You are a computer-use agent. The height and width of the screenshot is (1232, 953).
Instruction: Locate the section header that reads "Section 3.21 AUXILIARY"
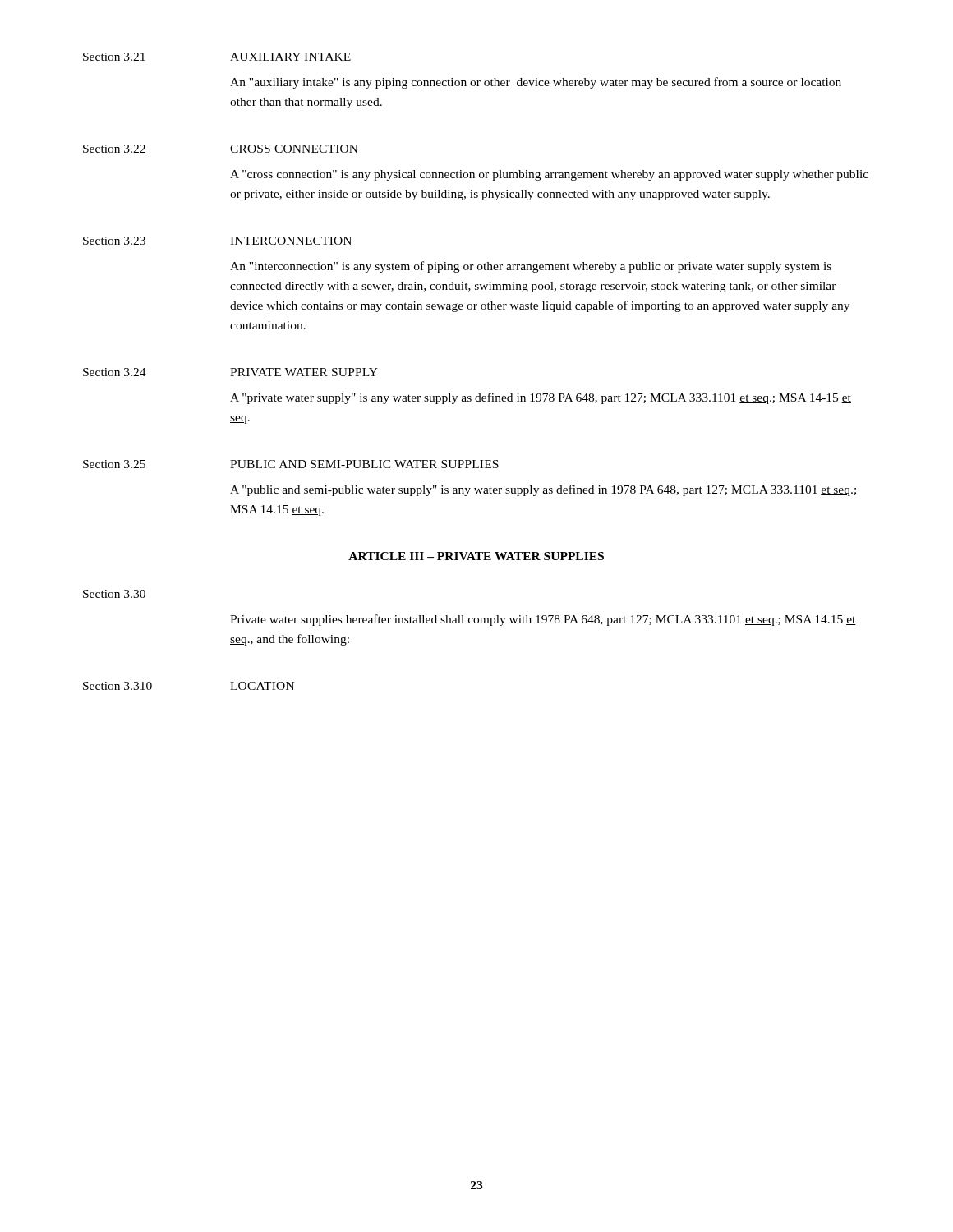click(116, 56)
